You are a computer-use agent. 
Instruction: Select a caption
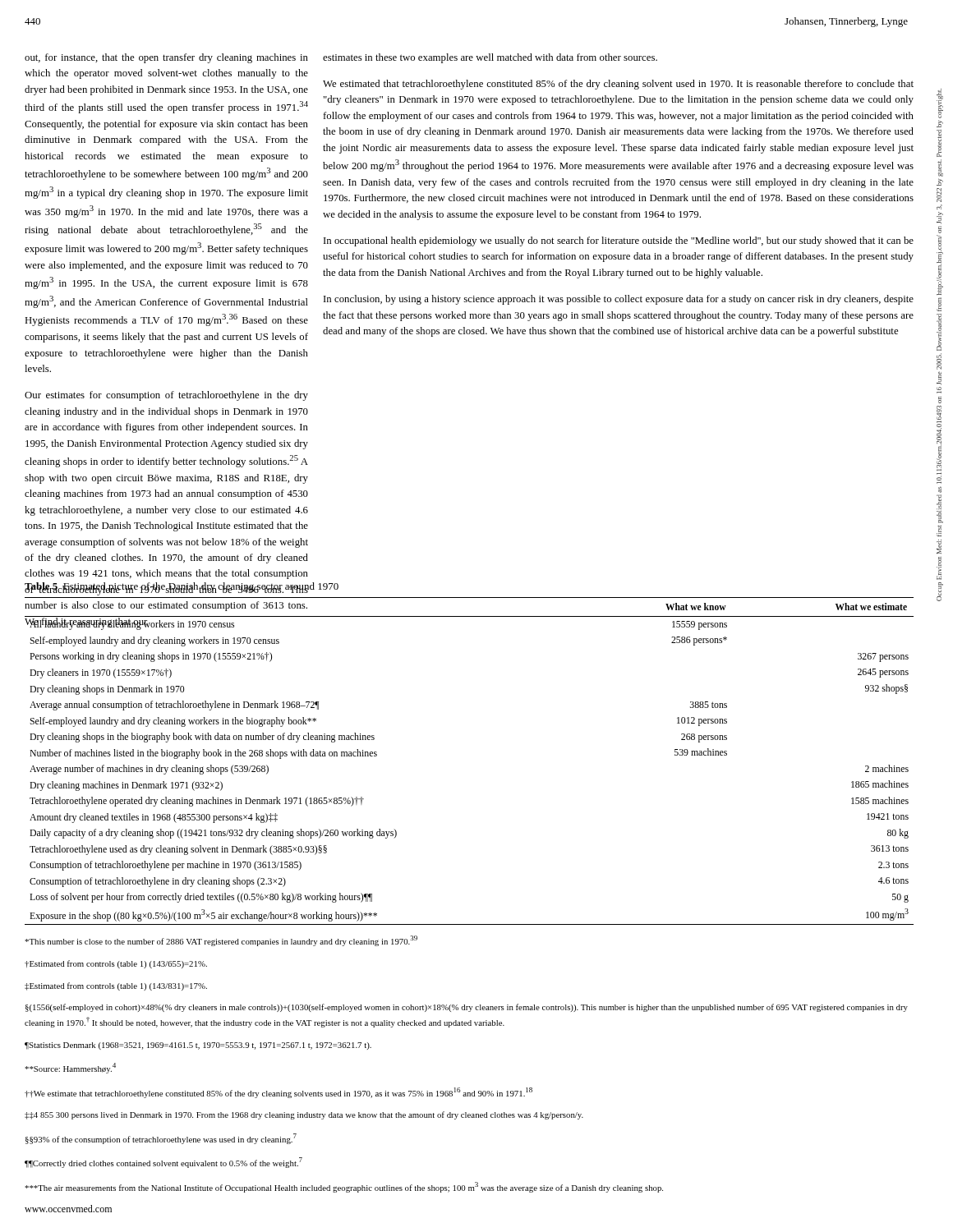coord(182,586)
